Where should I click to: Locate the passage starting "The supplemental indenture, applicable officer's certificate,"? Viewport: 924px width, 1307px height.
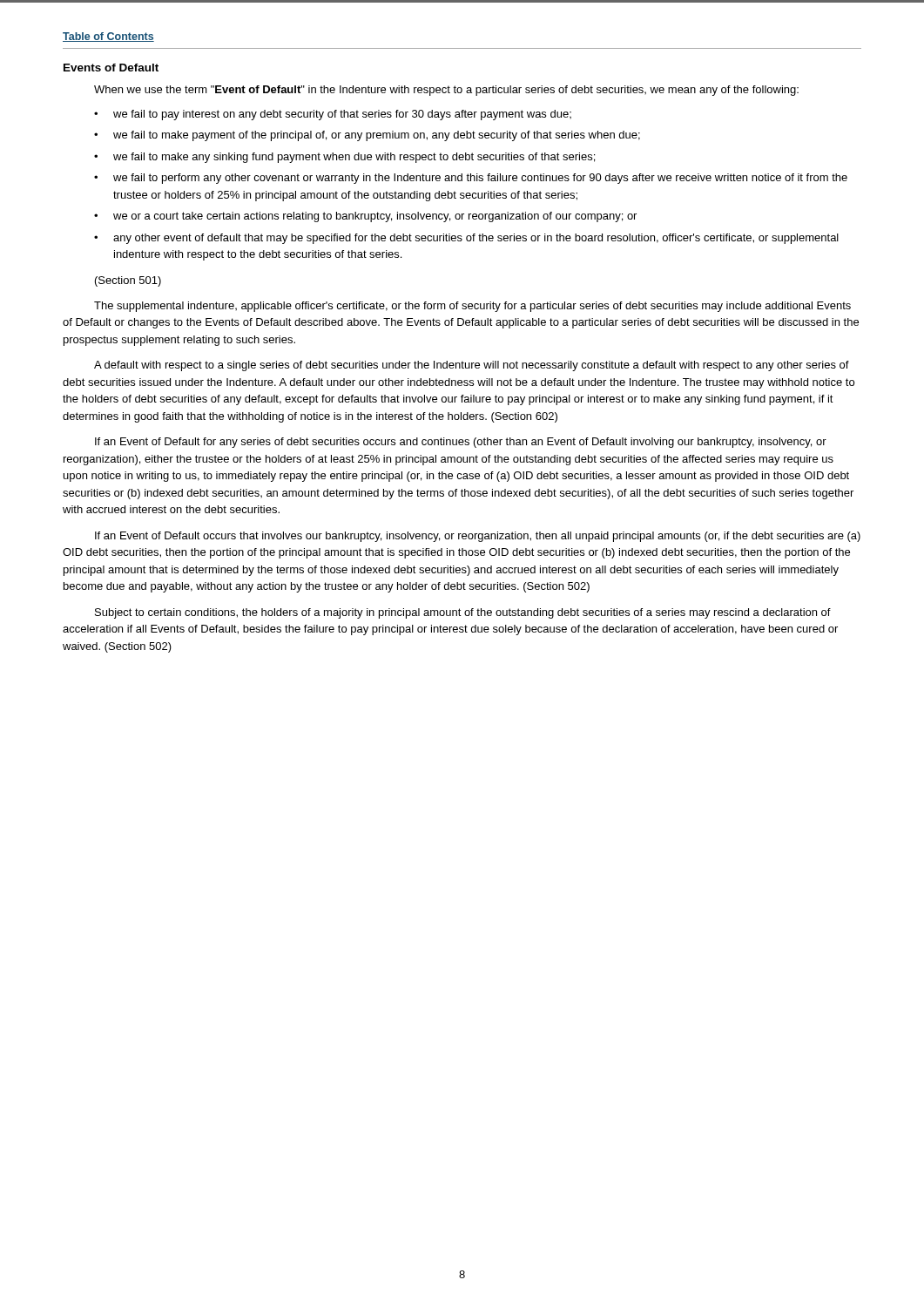pos(461,322)
